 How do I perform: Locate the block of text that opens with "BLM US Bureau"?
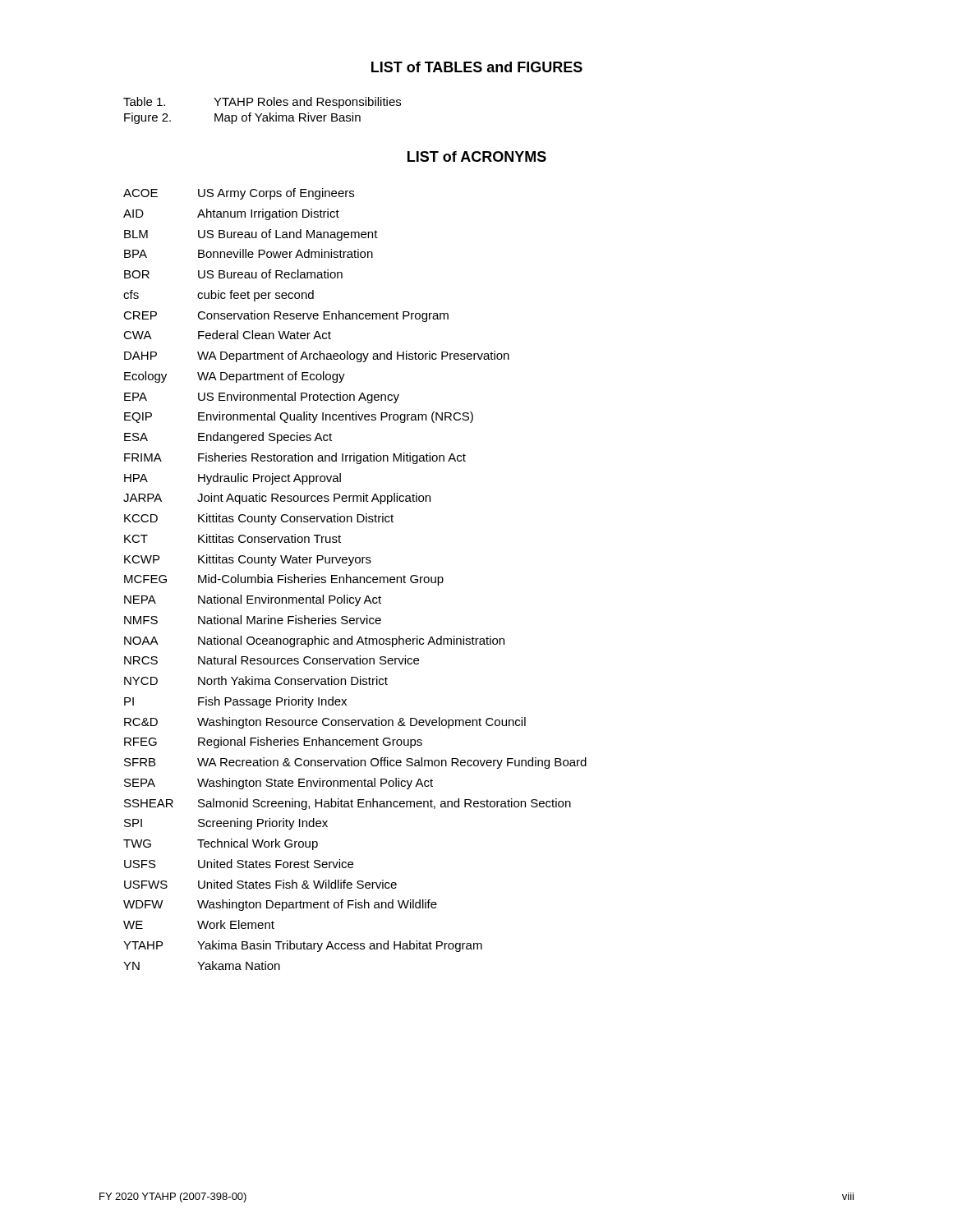[x=250, y=234]
